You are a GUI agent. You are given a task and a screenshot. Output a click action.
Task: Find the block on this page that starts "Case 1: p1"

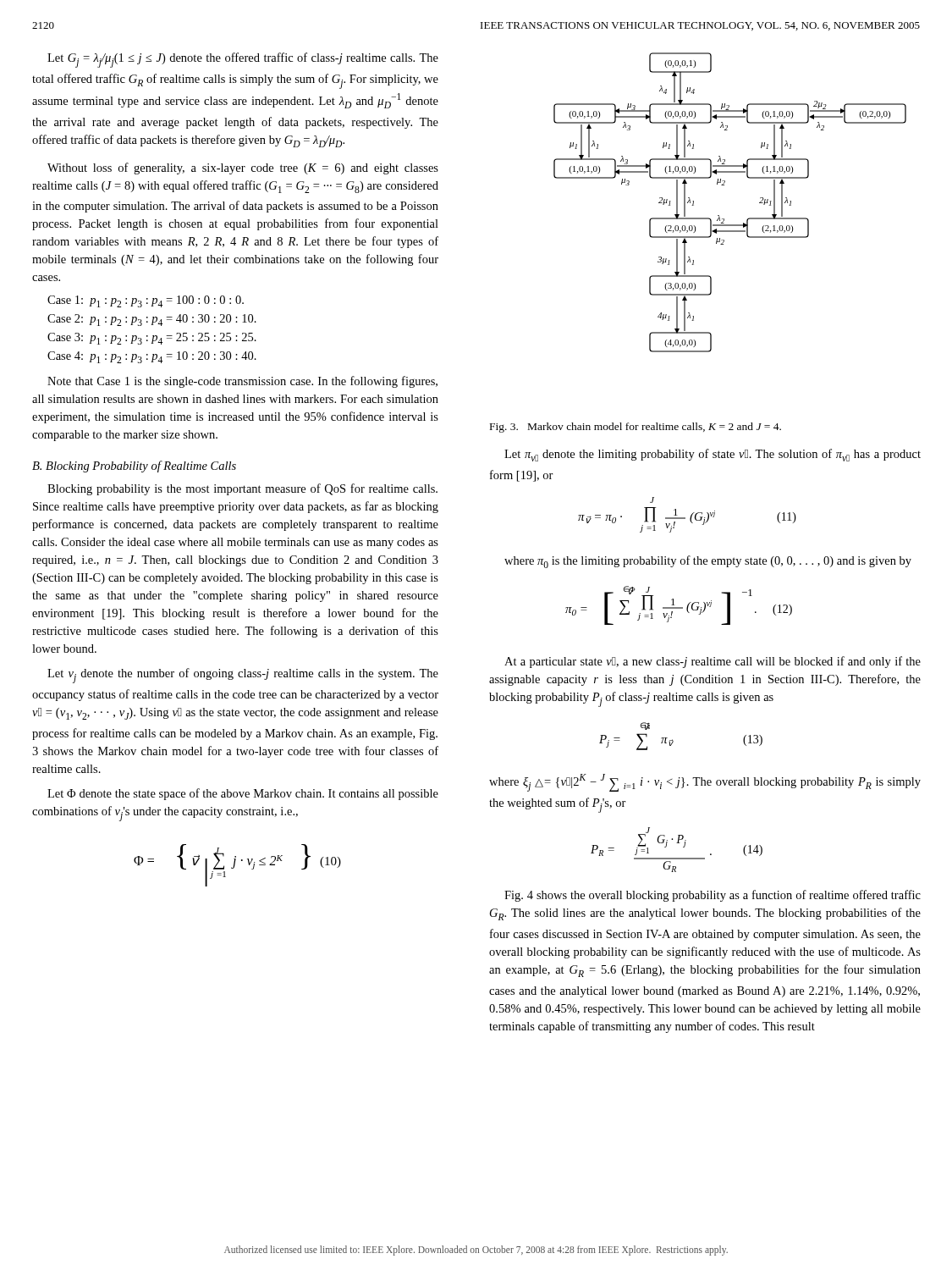[146, 302]
